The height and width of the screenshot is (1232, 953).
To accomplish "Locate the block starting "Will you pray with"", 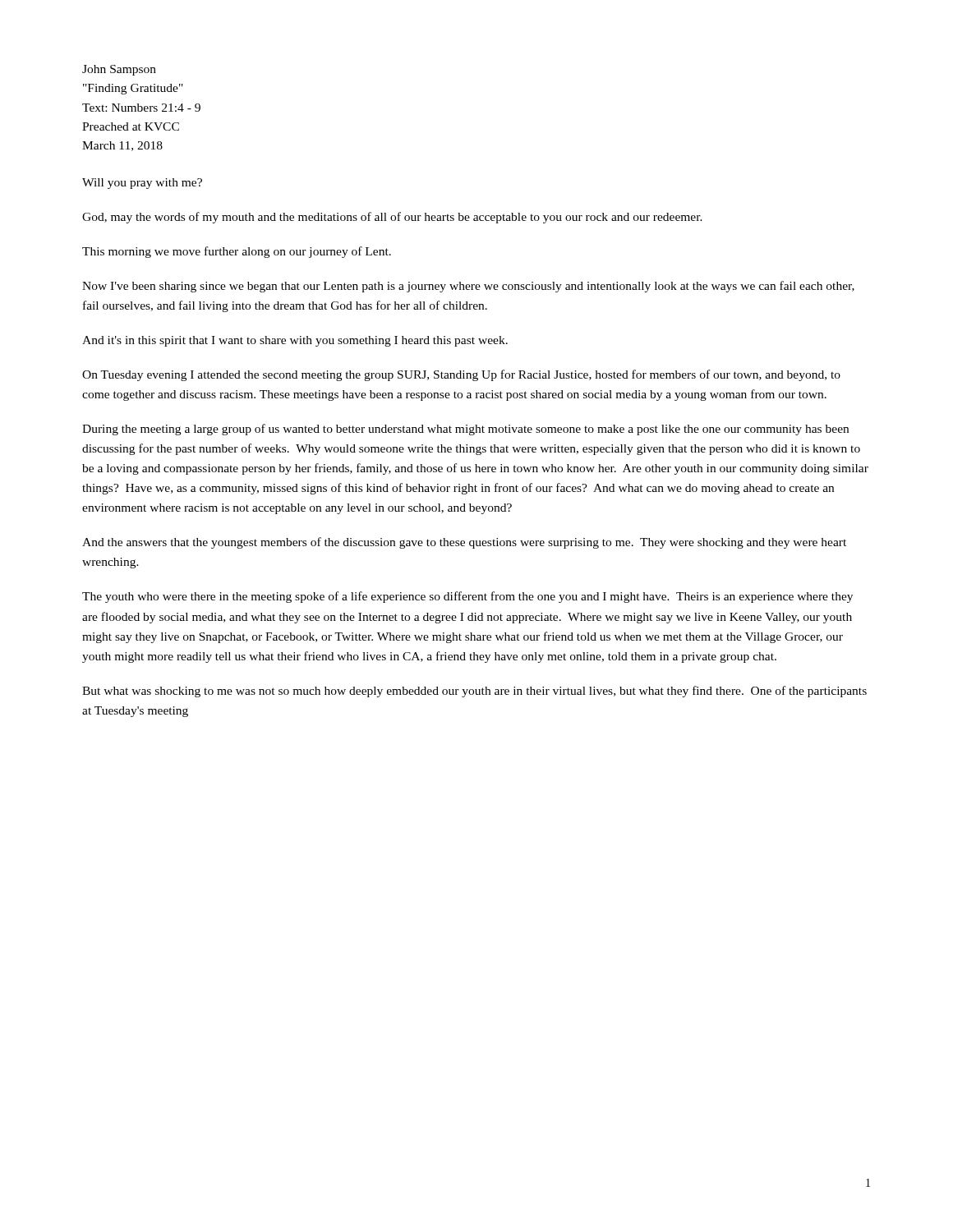I will point(142,182).
